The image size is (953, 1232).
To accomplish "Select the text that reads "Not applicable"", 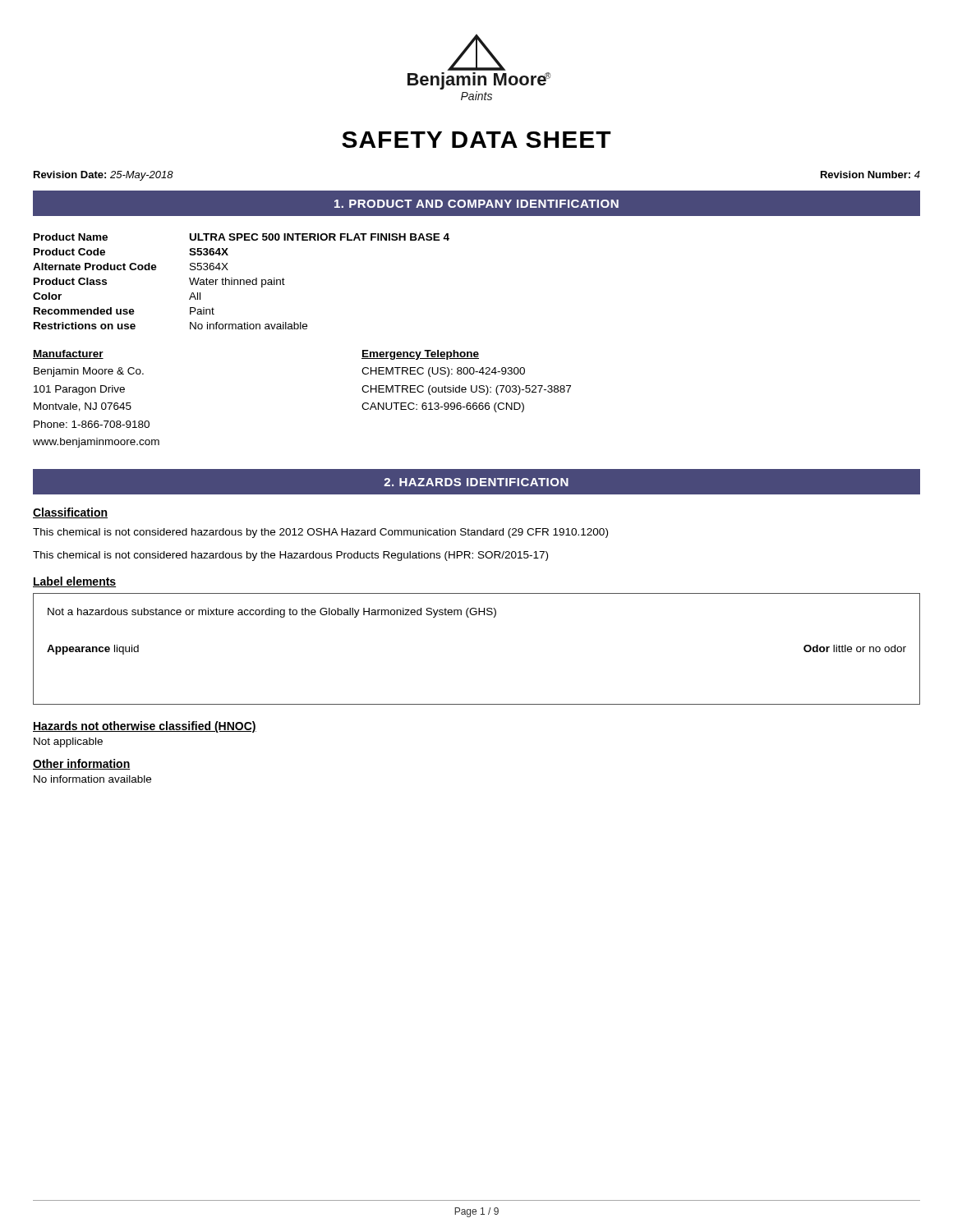I will (x=68, y=742).
